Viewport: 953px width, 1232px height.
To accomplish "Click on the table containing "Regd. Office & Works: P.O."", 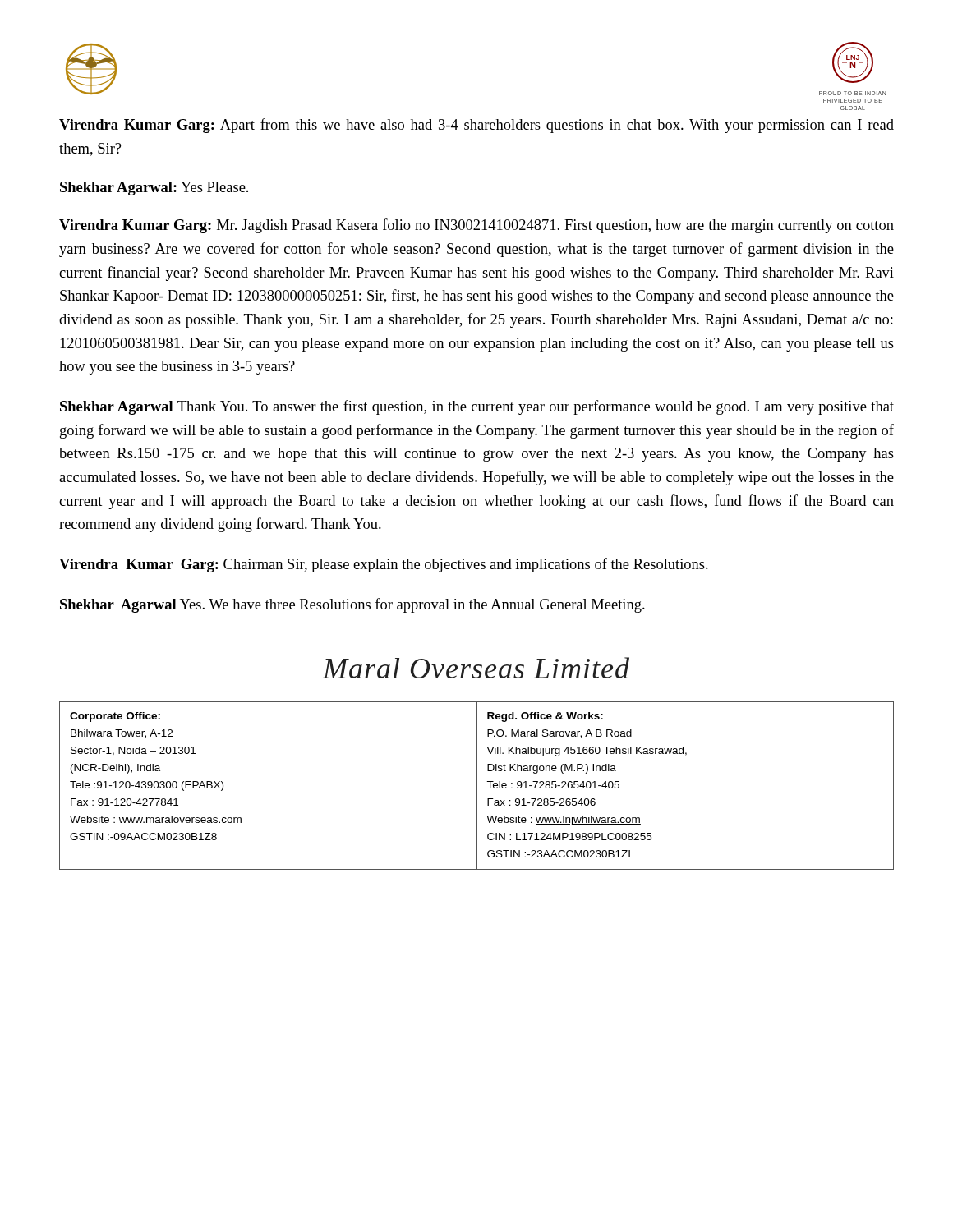I will (476, 786).
